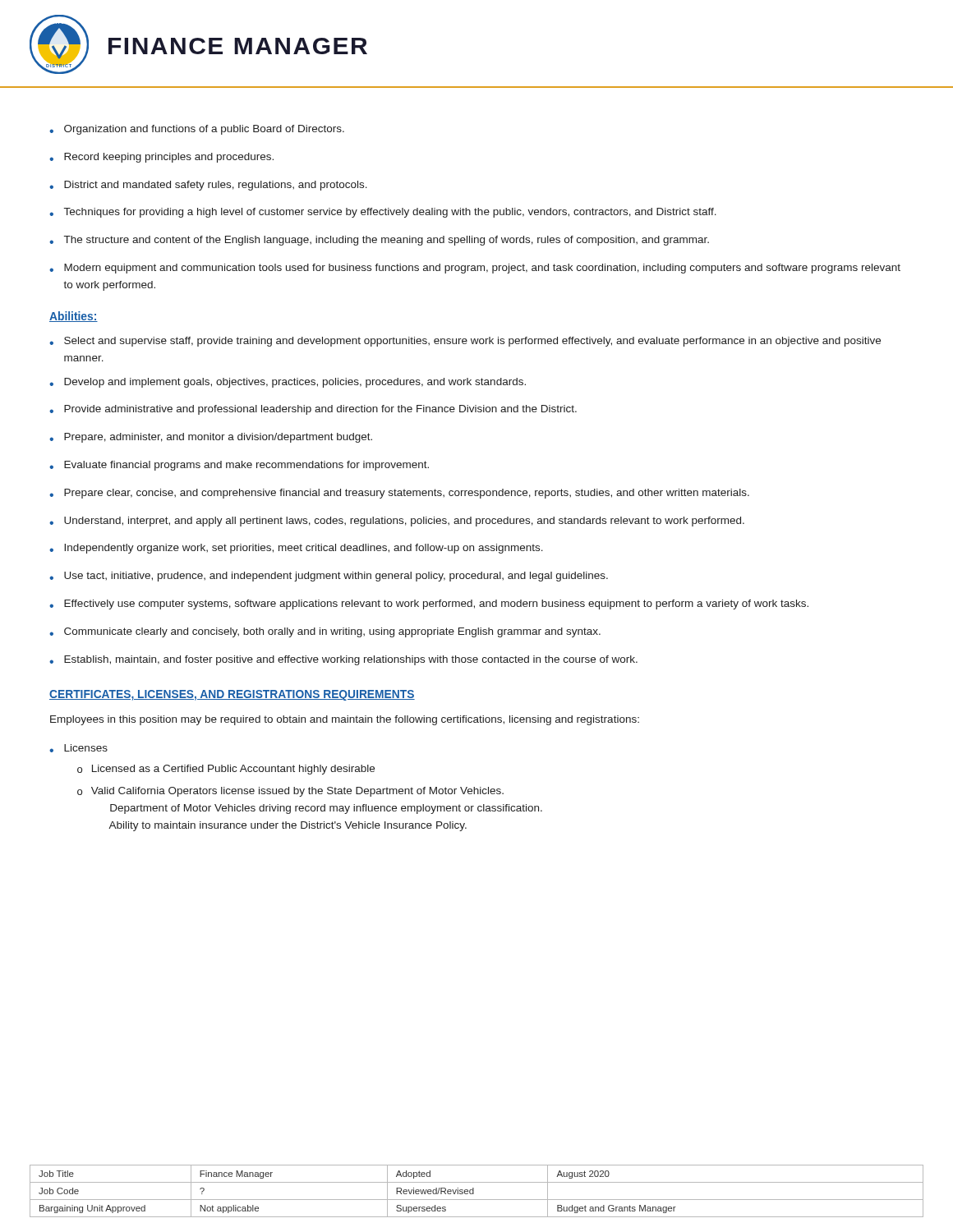This screenshot has height=1232, width=953.
Task: Navigate to the text block starting "• Organization and"
Action: click(x=197, y=131)
